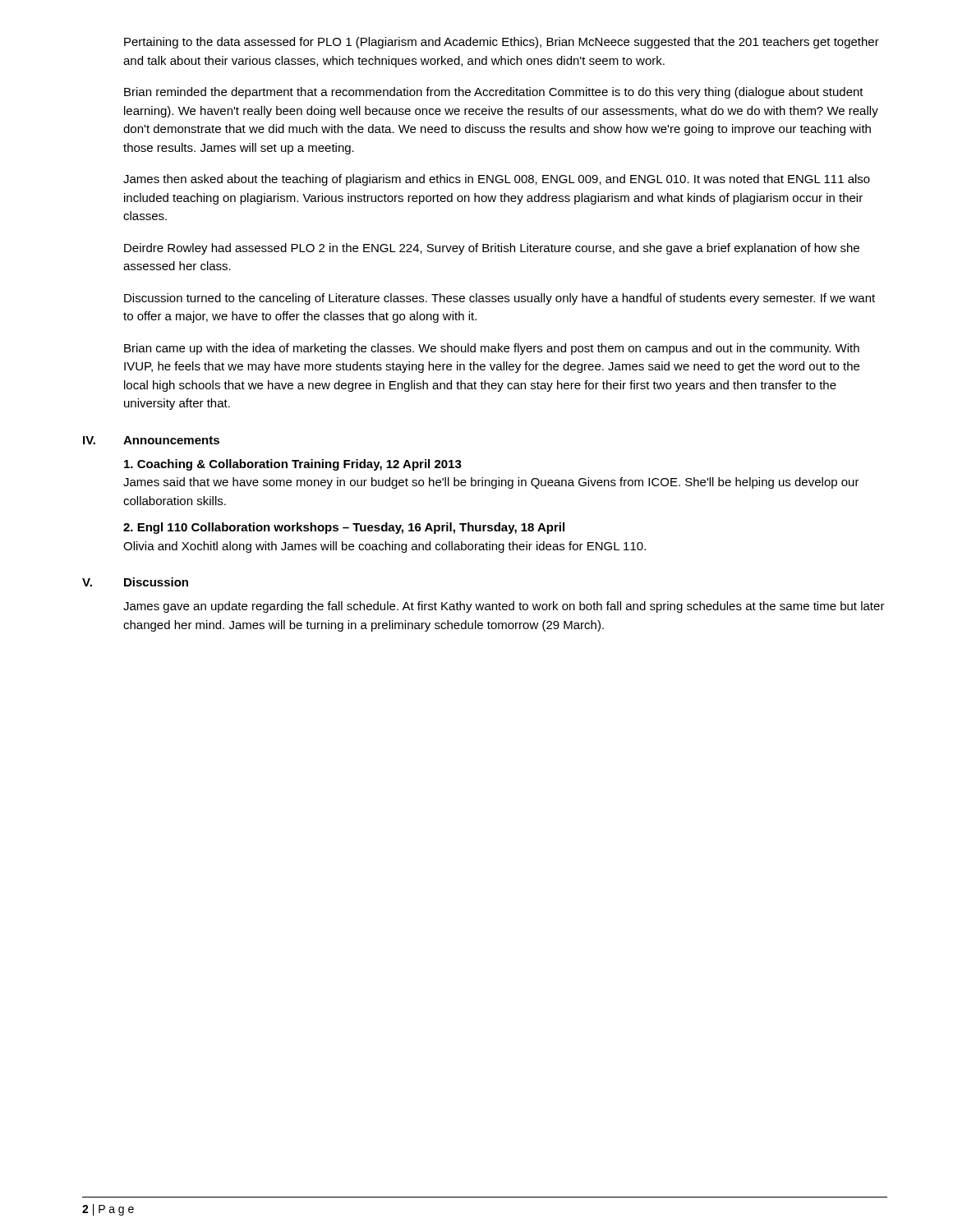Find the text block starting "2. Engl 110 Collaboration workshops"

(x=385, y=536)
